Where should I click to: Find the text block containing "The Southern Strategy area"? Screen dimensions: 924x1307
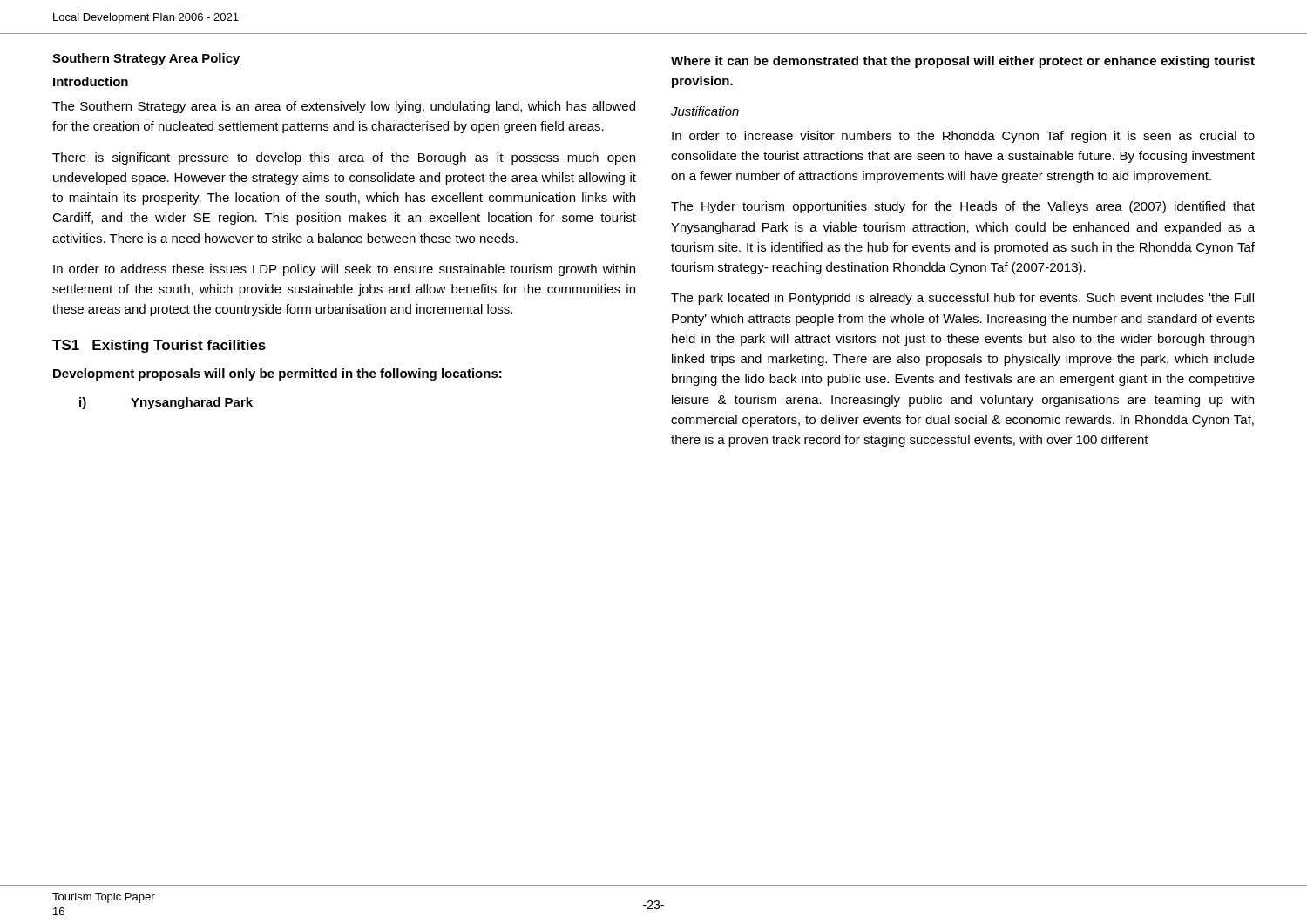(x=344, y=116)
